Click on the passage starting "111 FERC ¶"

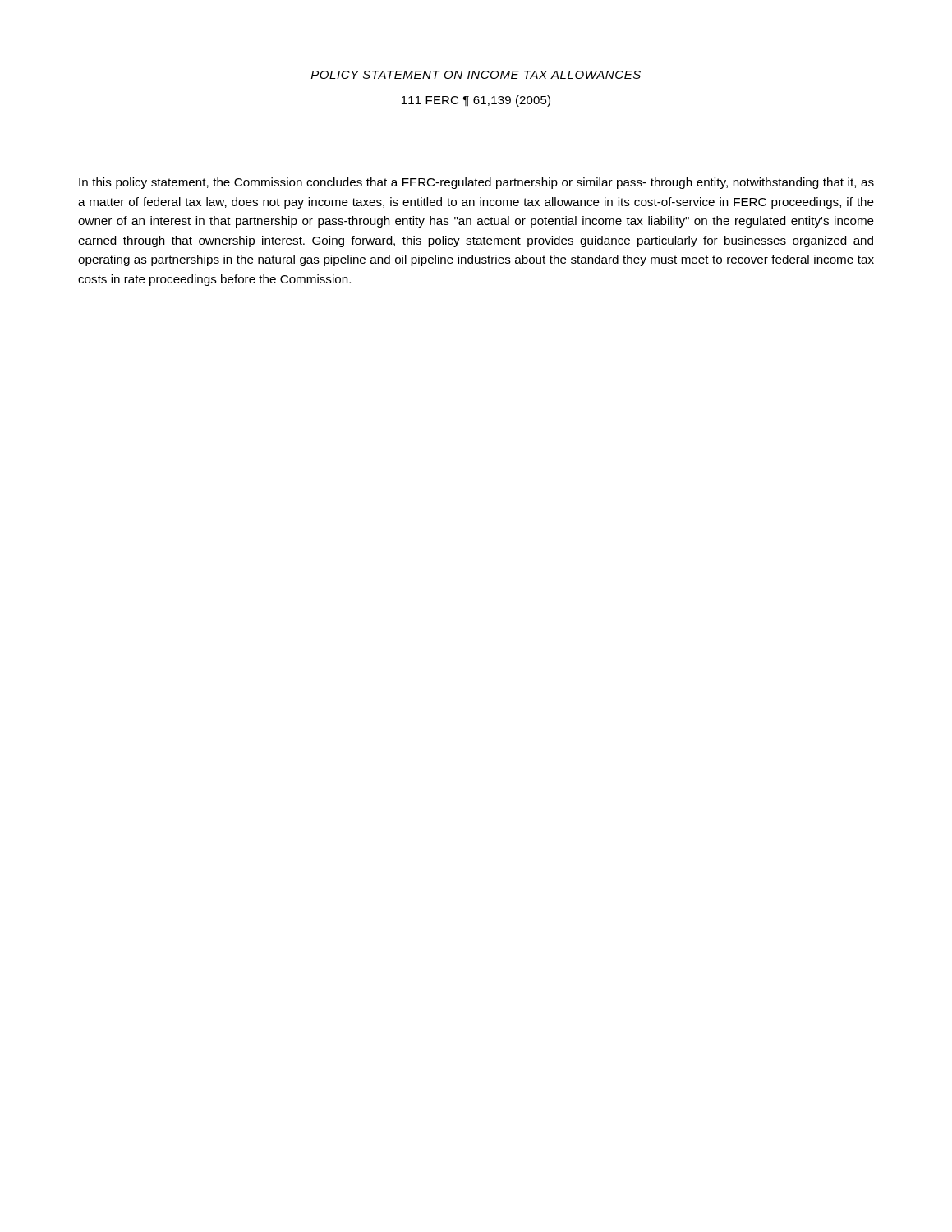click(476, 100)
